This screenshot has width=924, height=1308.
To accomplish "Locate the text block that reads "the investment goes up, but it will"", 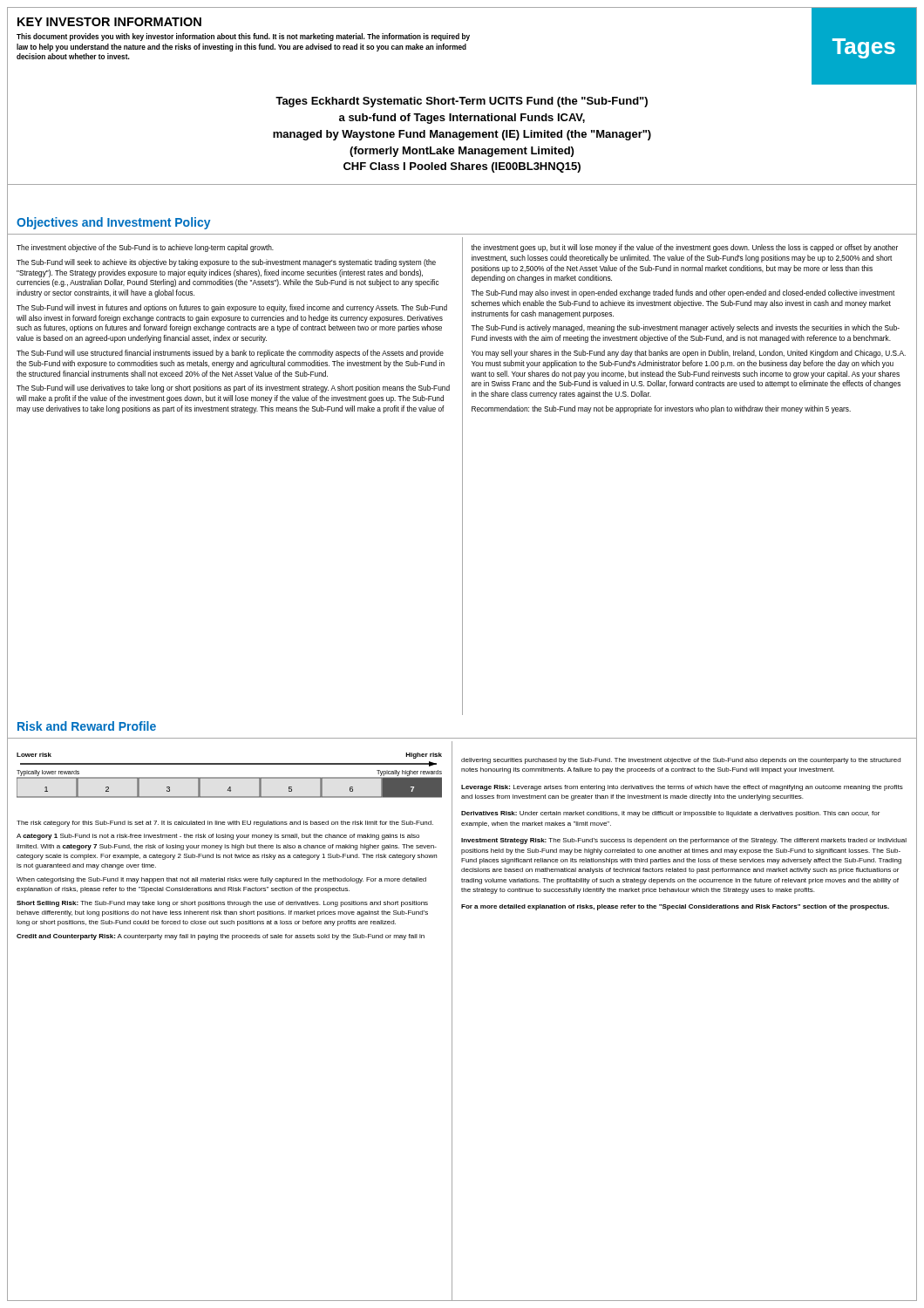I will click(x=689, y=329).
